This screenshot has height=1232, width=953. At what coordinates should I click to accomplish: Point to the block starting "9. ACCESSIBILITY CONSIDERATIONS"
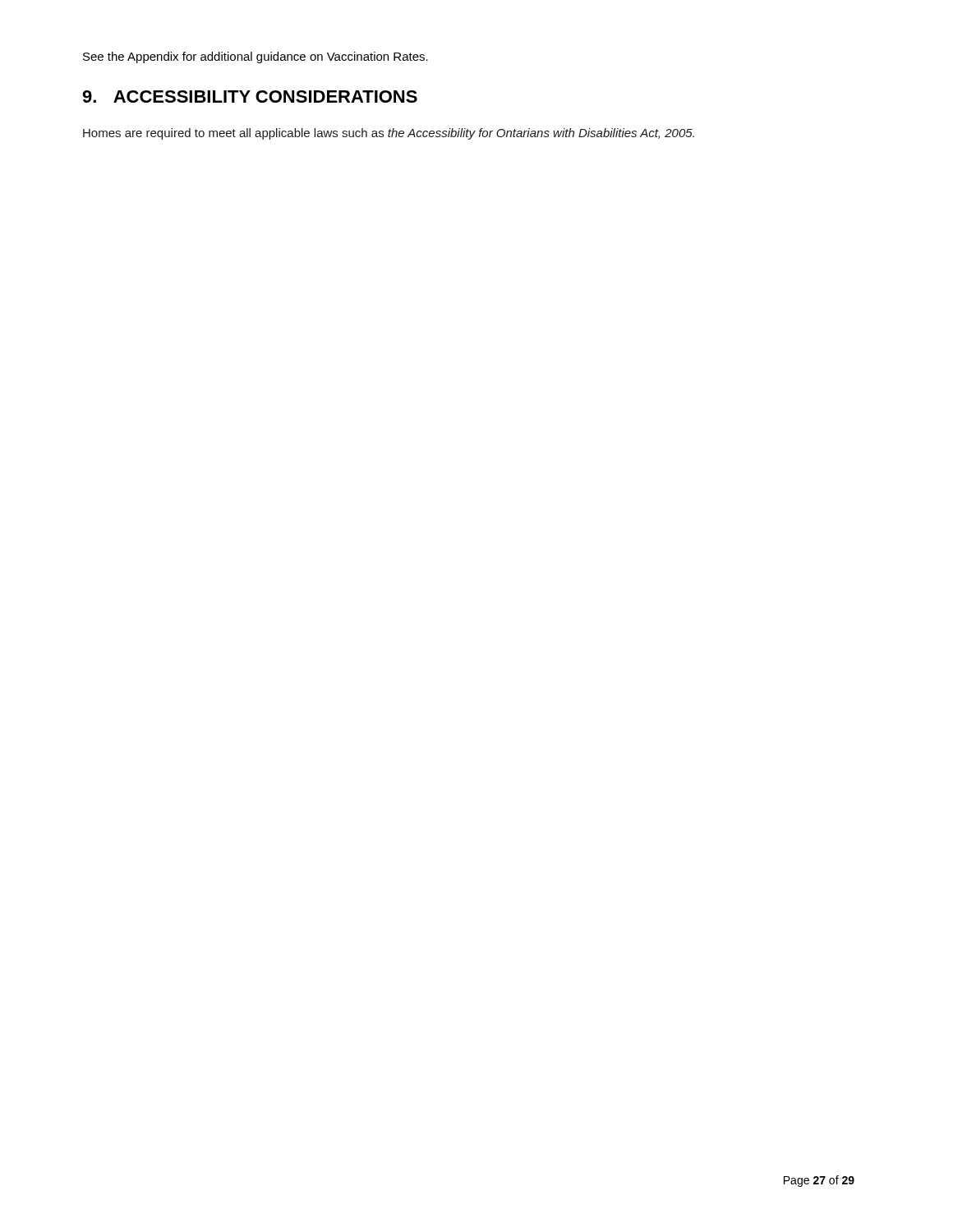click(x=250, y=97)
